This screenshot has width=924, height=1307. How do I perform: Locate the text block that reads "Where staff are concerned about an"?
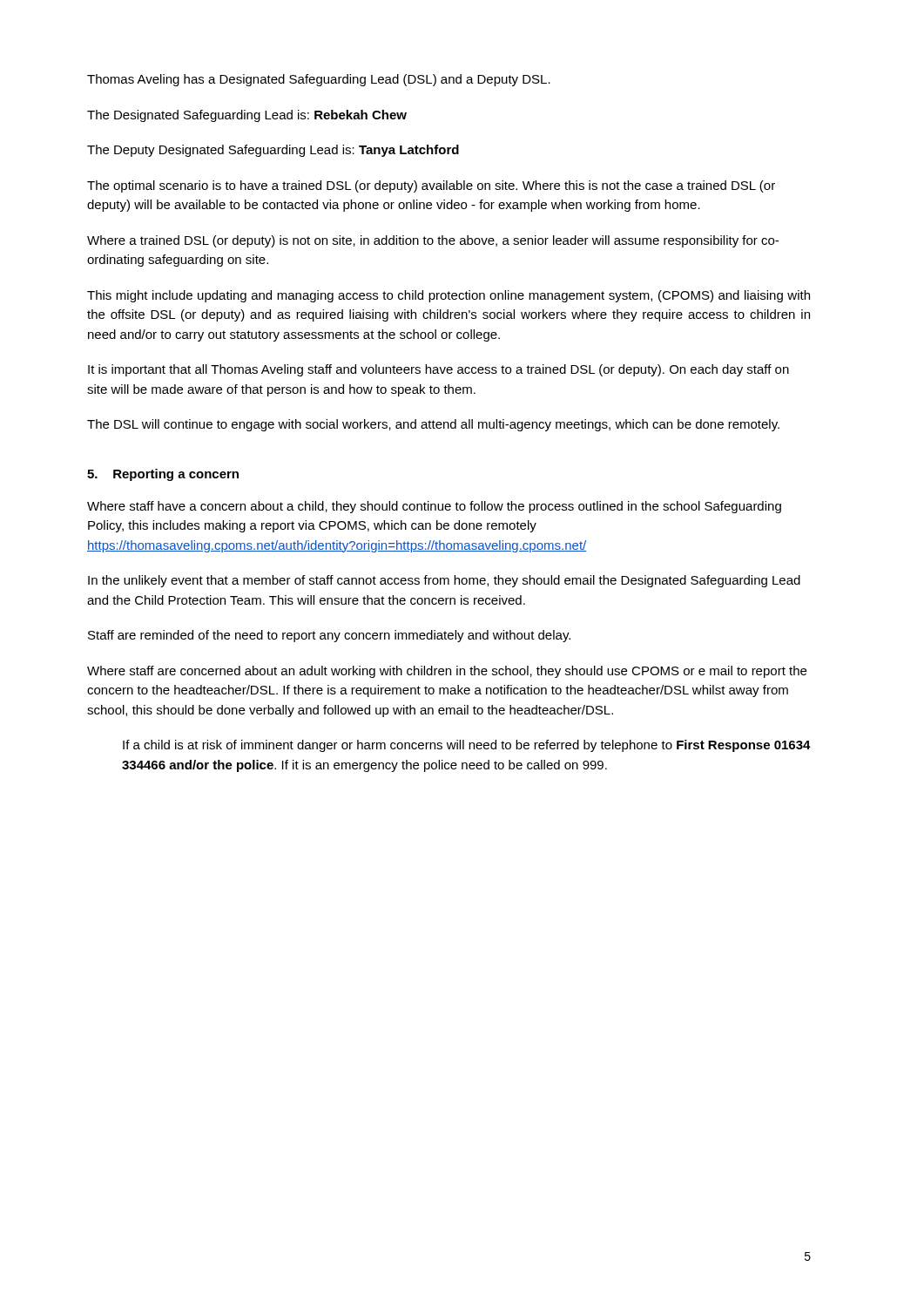[x=447, y=690]
